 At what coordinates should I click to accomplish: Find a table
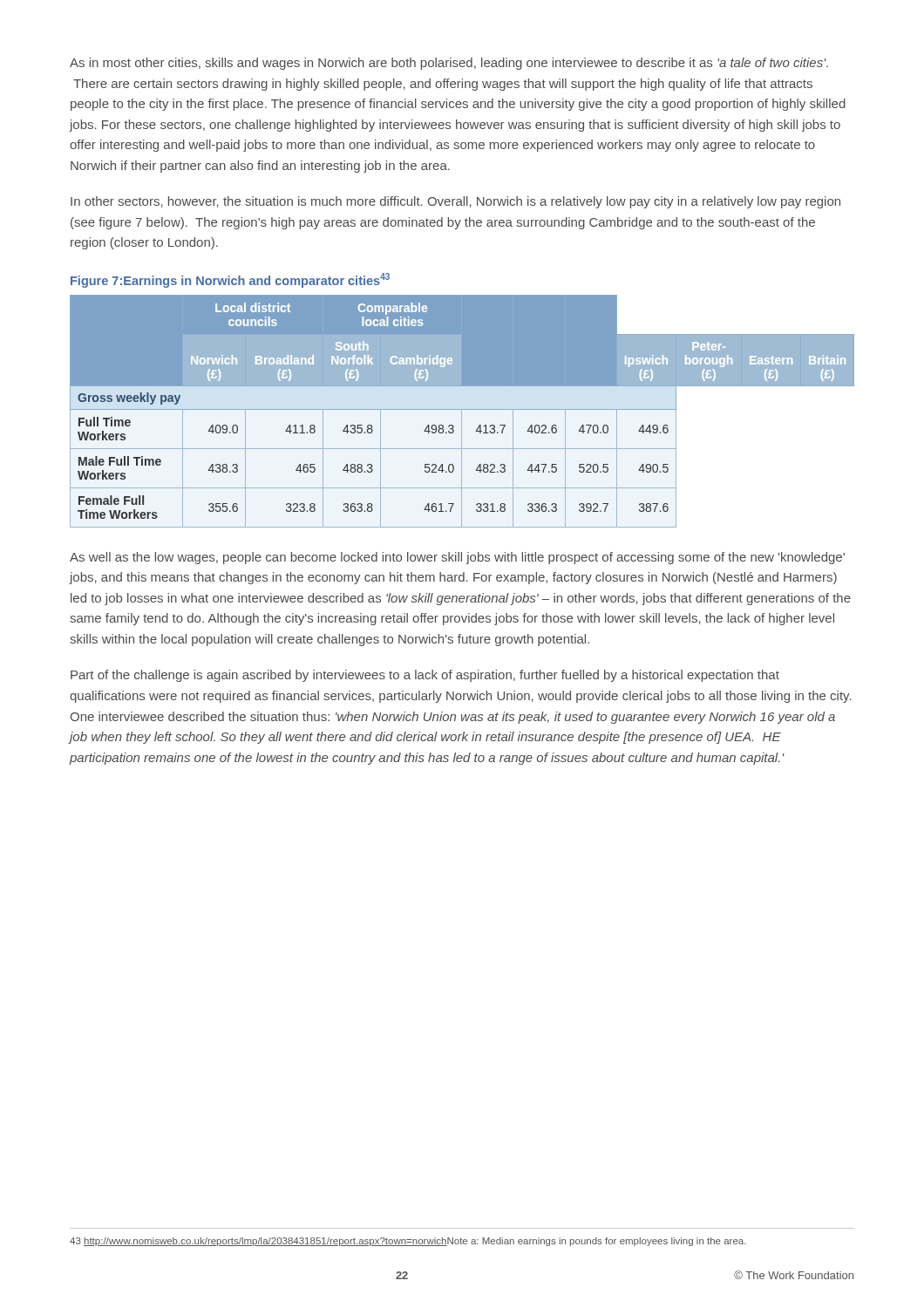tap(462, 411)
